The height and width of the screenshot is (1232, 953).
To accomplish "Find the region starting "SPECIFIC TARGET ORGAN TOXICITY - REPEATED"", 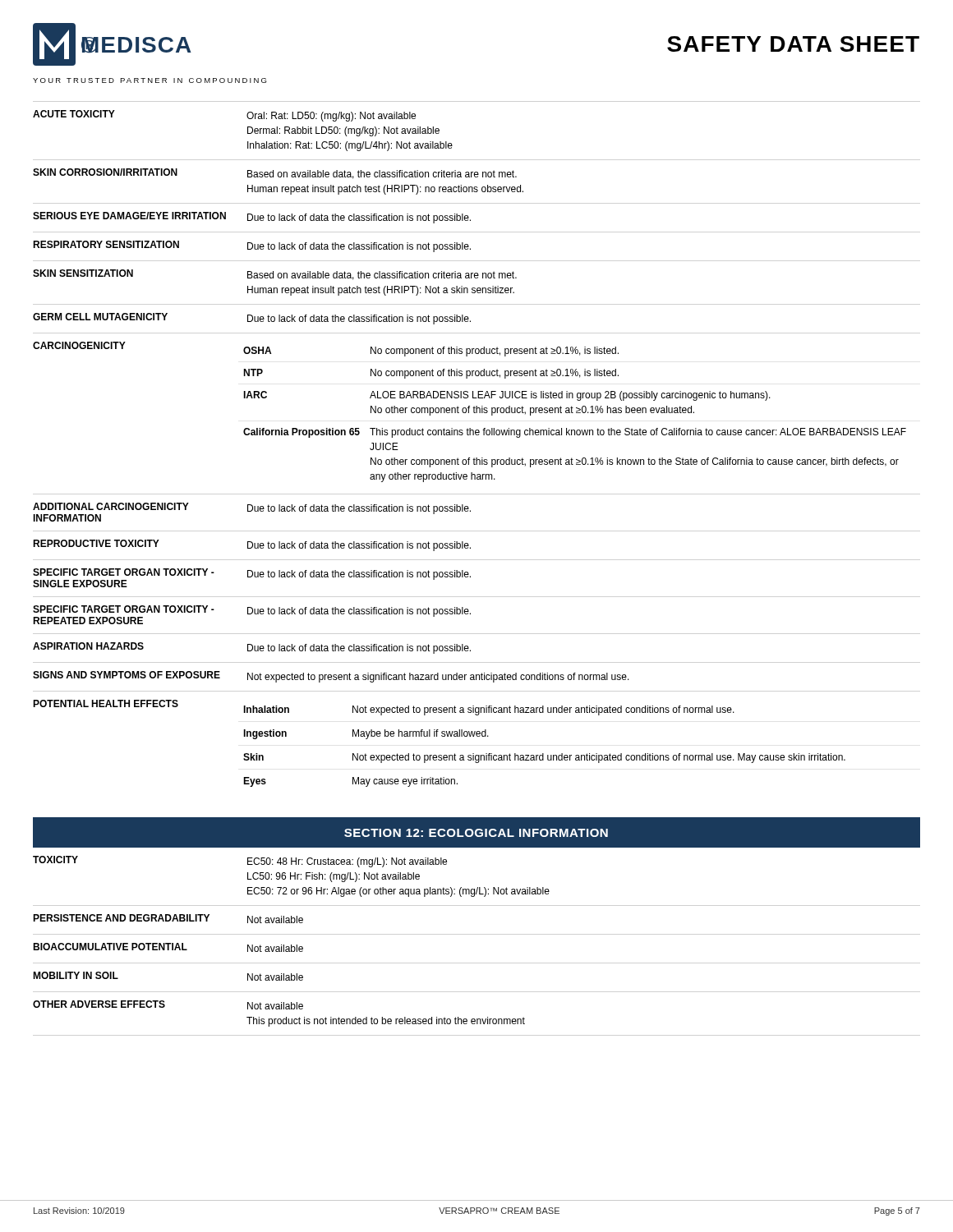I will coord(476,615).
